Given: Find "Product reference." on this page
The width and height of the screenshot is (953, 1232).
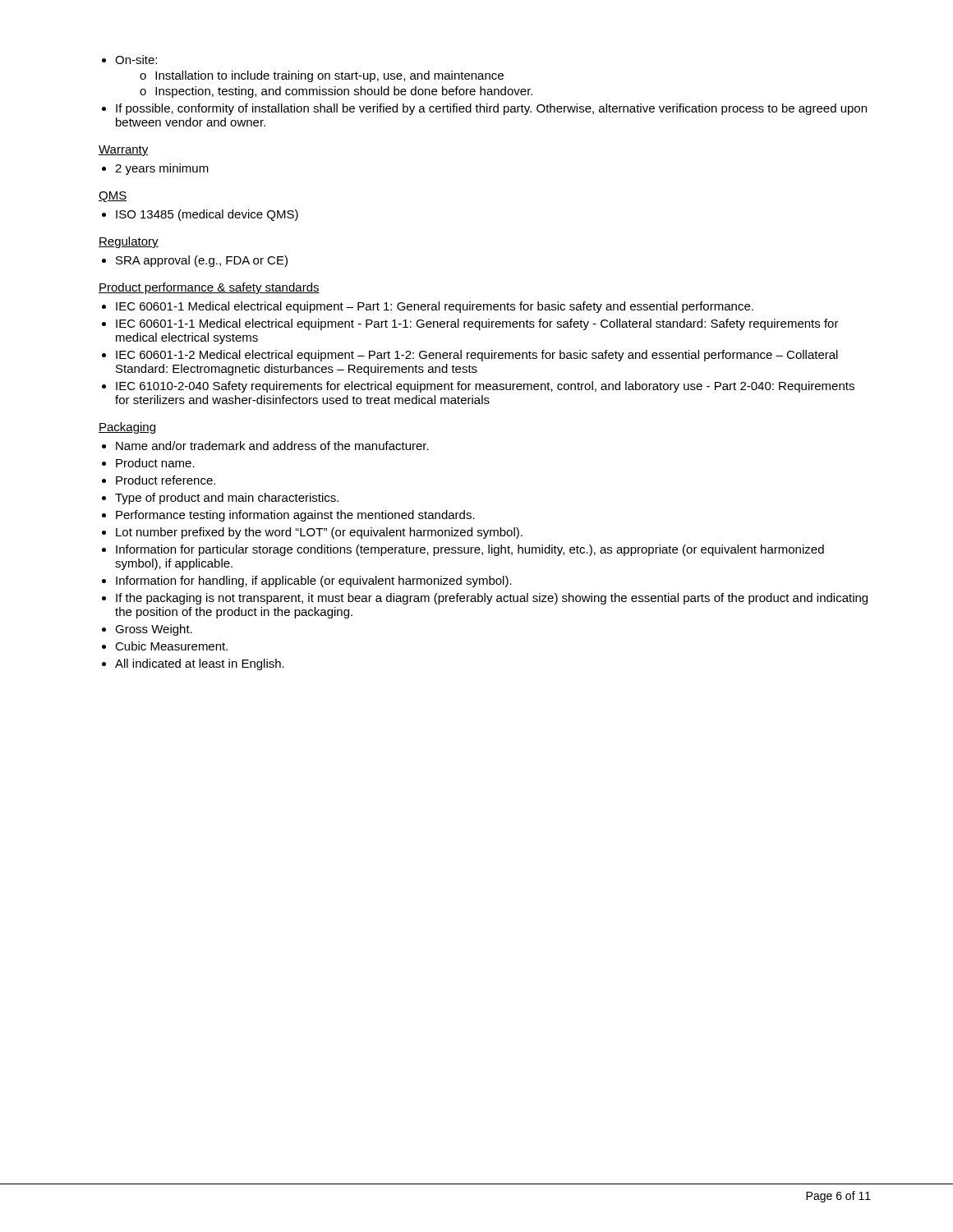Looking at the screenshot, I should click(166, 480).
